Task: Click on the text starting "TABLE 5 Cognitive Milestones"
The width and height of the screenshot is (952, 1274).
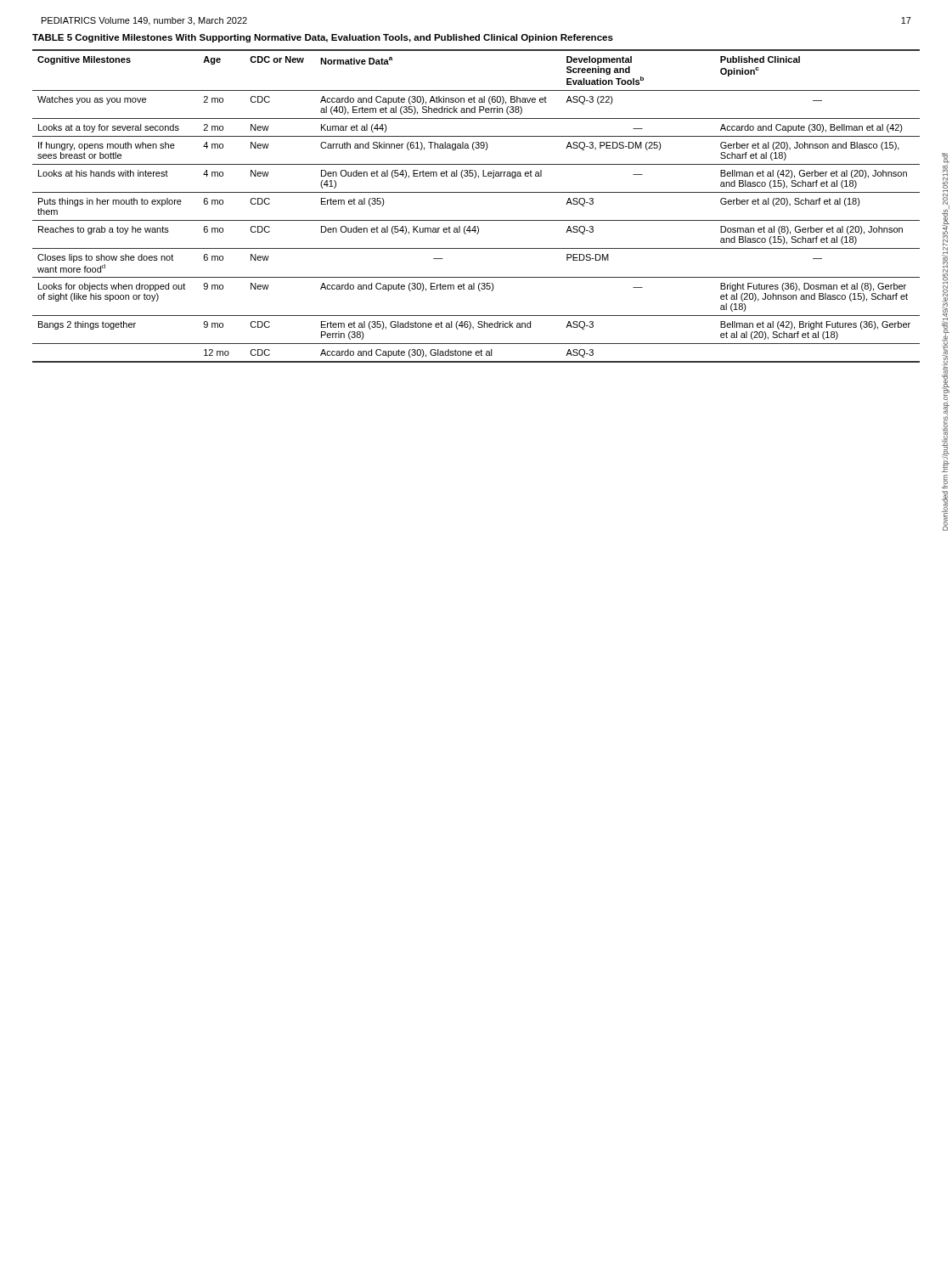Action: click(x=323, y=37)
